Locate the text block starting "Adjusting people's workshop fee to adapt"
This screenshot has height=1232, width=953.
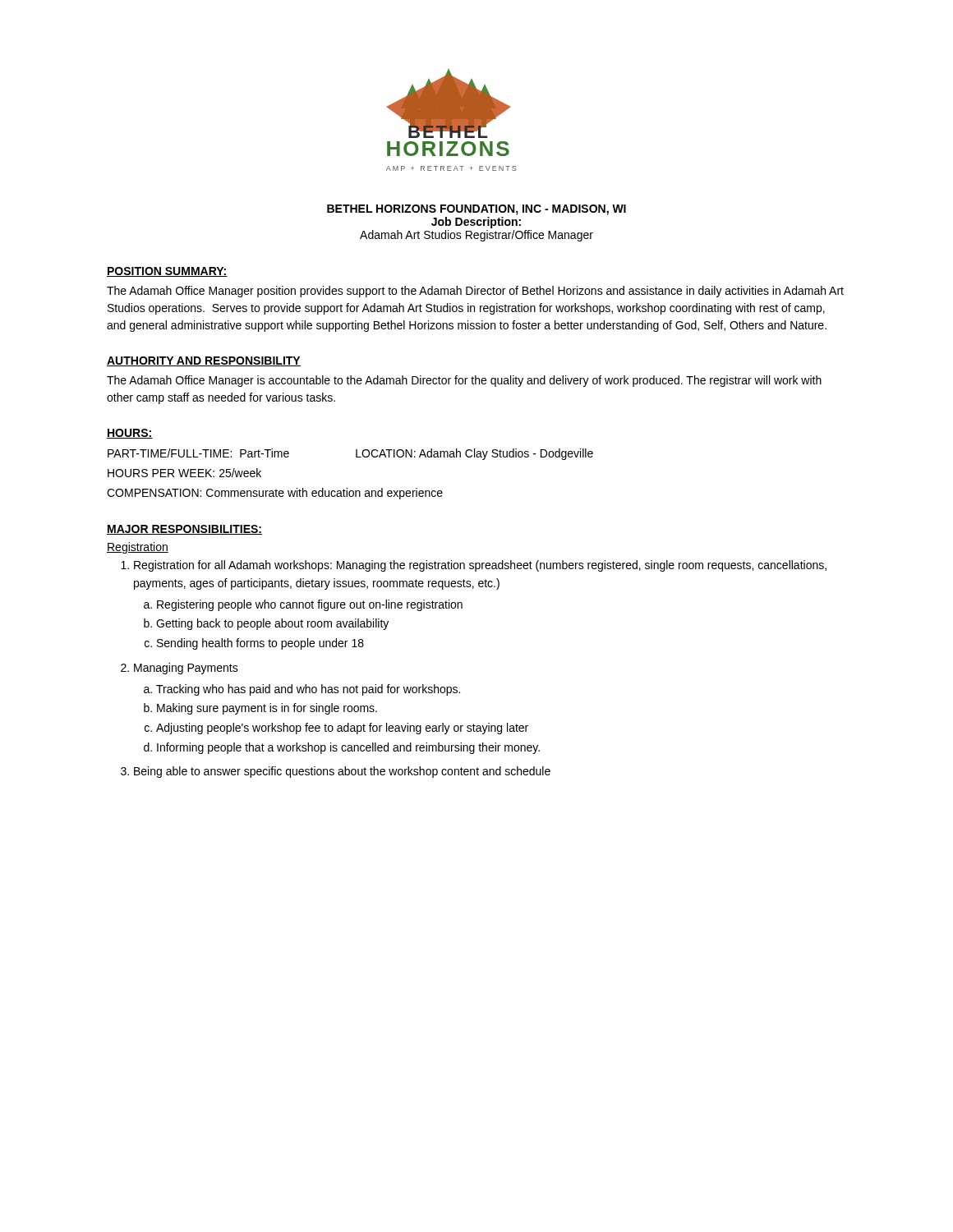[342, 728]
